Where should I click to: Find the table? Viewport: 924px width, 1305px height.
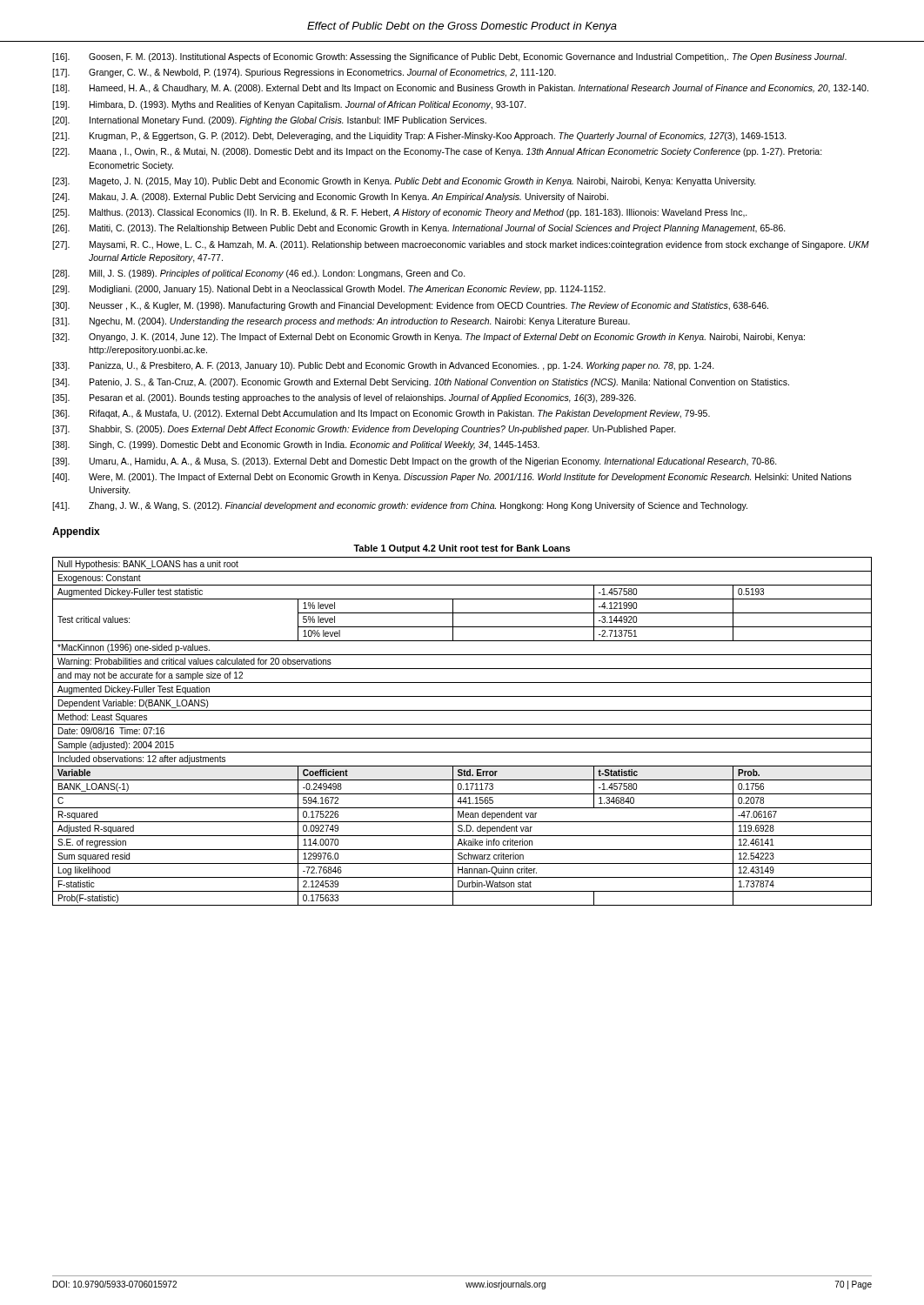tap(462, 731)
